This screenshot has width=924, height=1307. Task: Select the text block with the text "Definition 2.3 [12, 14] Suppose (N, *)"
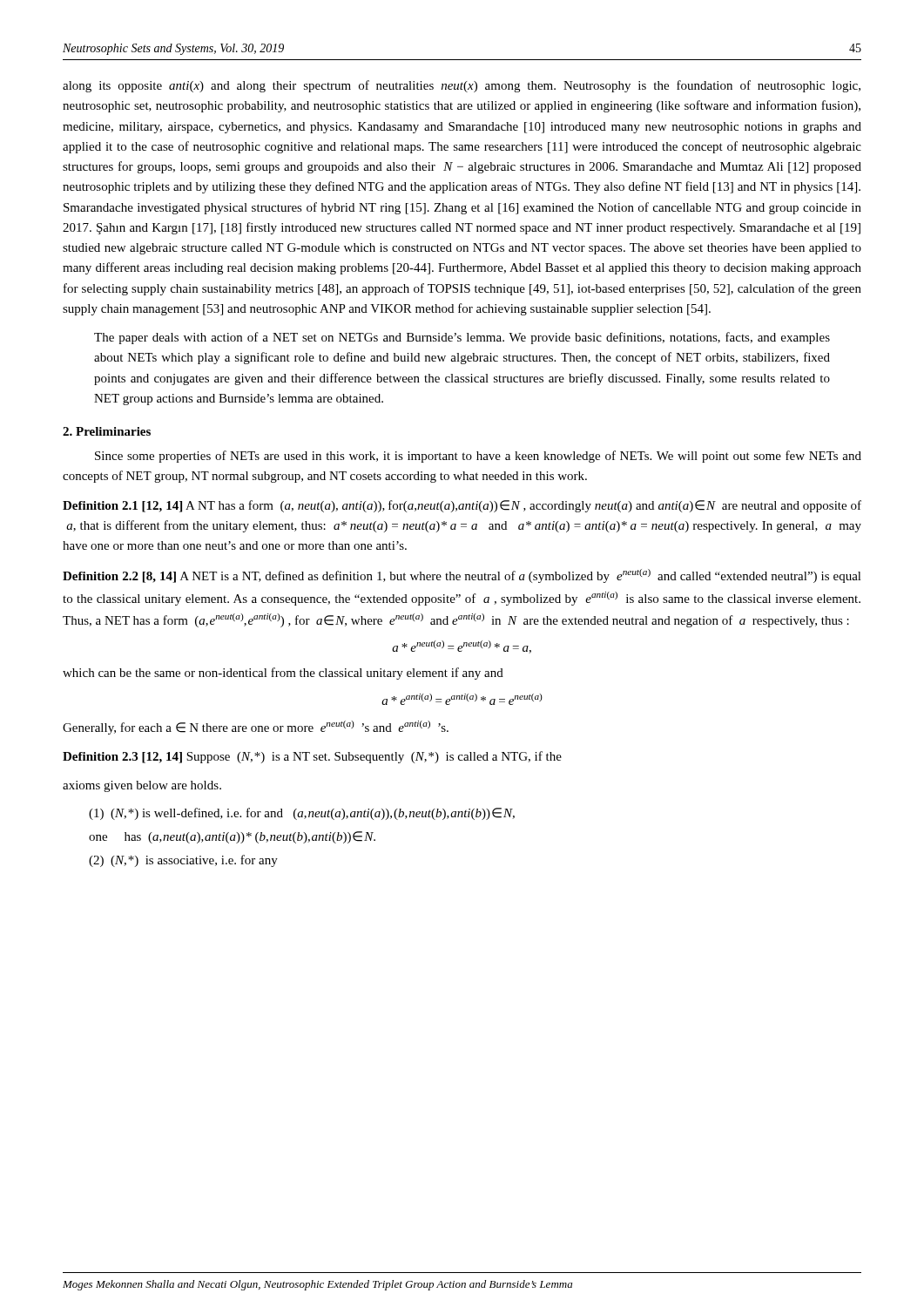312,756
